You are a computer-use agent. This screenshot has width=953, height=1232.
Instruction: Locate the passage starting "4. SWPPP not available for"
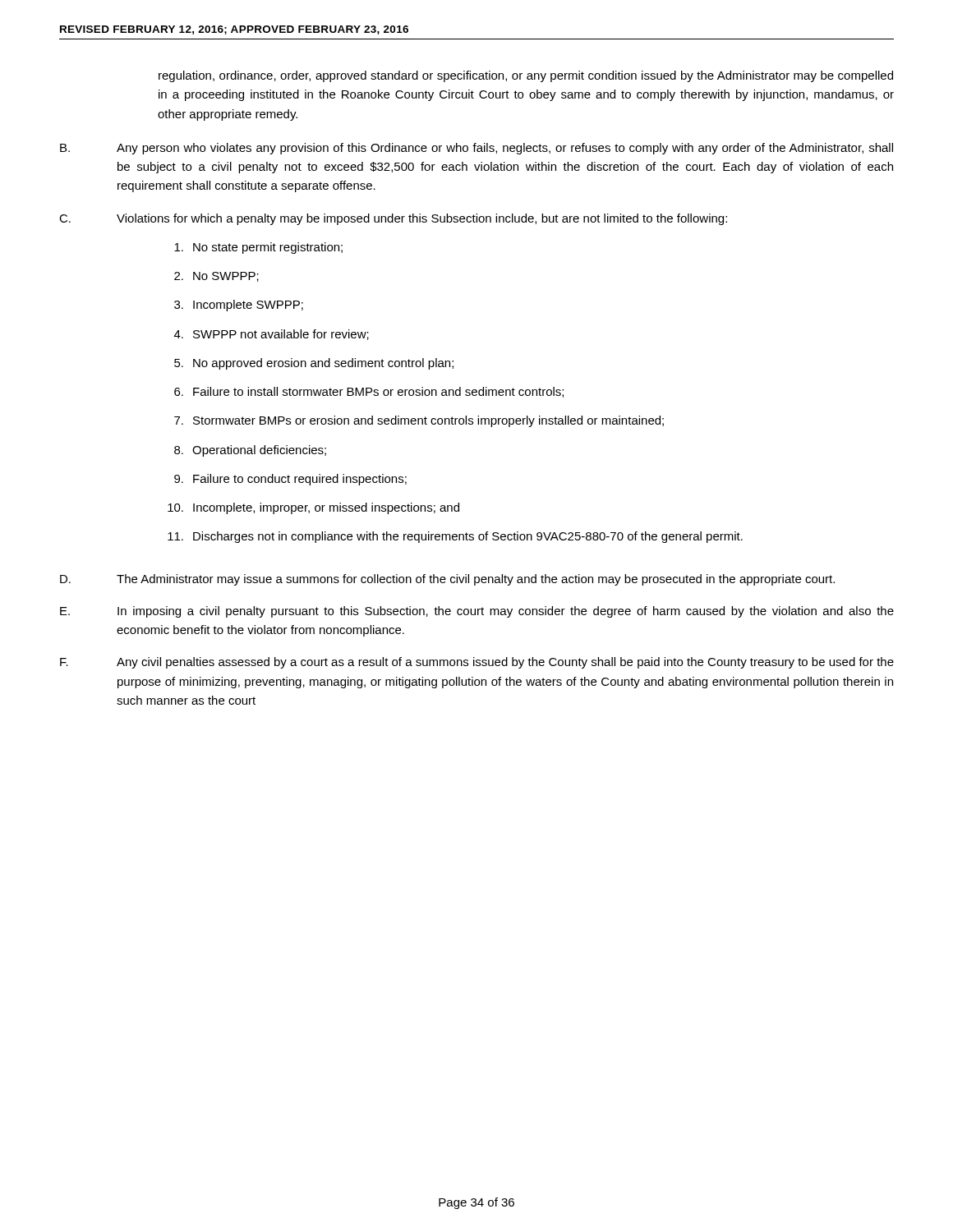(x=272, y=335)
